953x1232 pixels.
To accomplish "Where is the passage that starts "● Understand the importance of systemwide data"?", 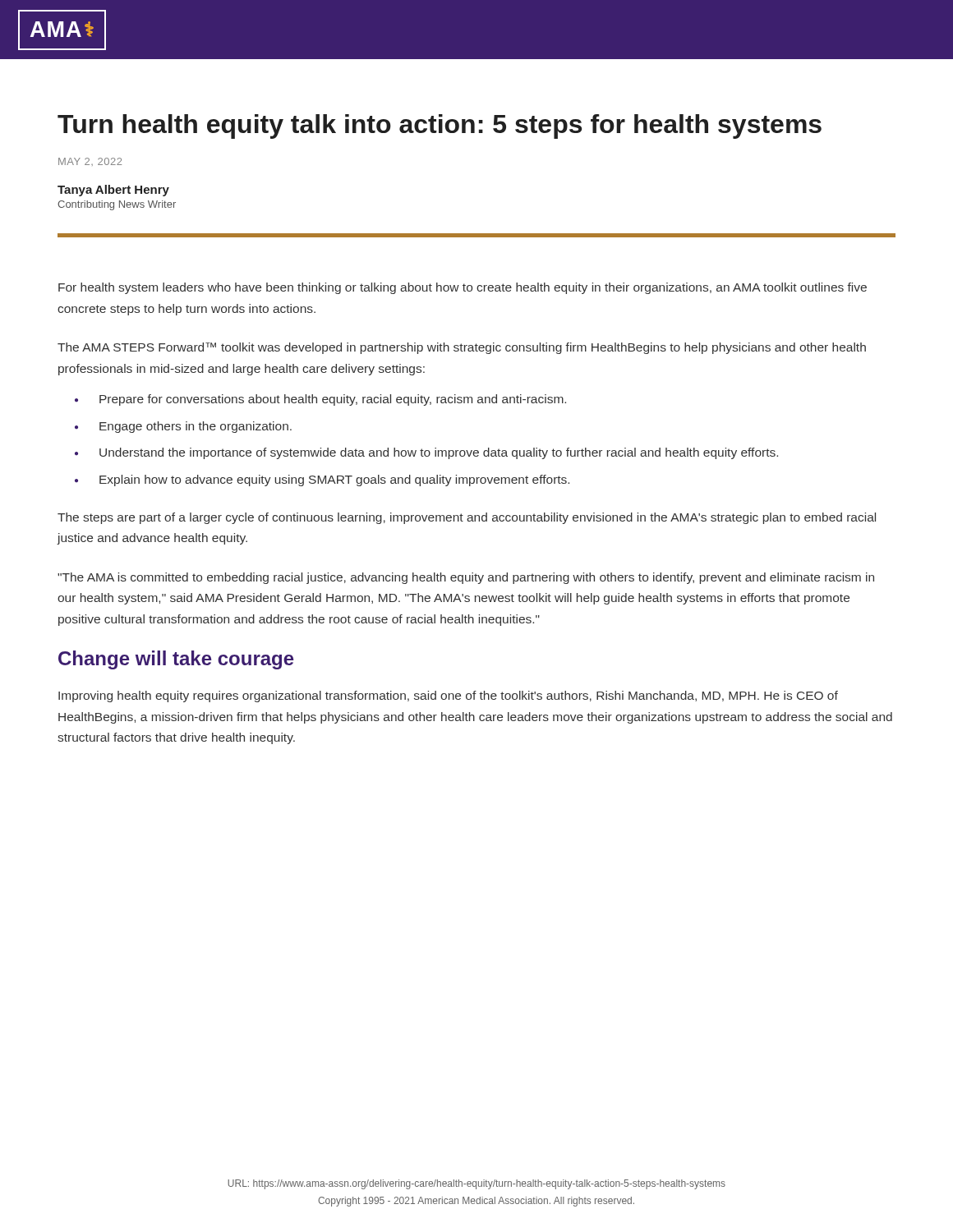I will point(427,453).
